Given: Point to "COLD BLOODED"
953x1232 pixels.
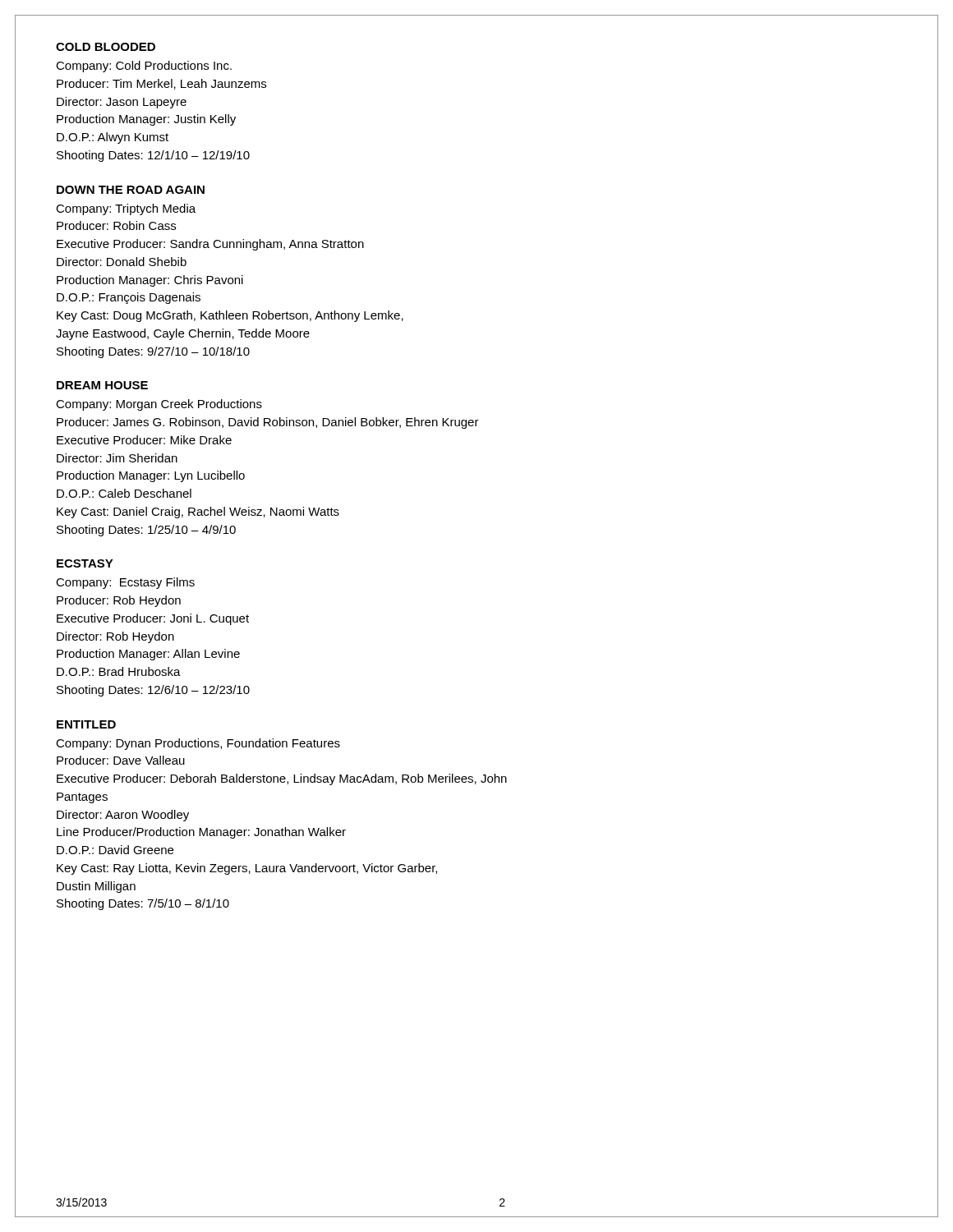Looking at the screenshot, I should pyautogui.click(x=106, y=47).
